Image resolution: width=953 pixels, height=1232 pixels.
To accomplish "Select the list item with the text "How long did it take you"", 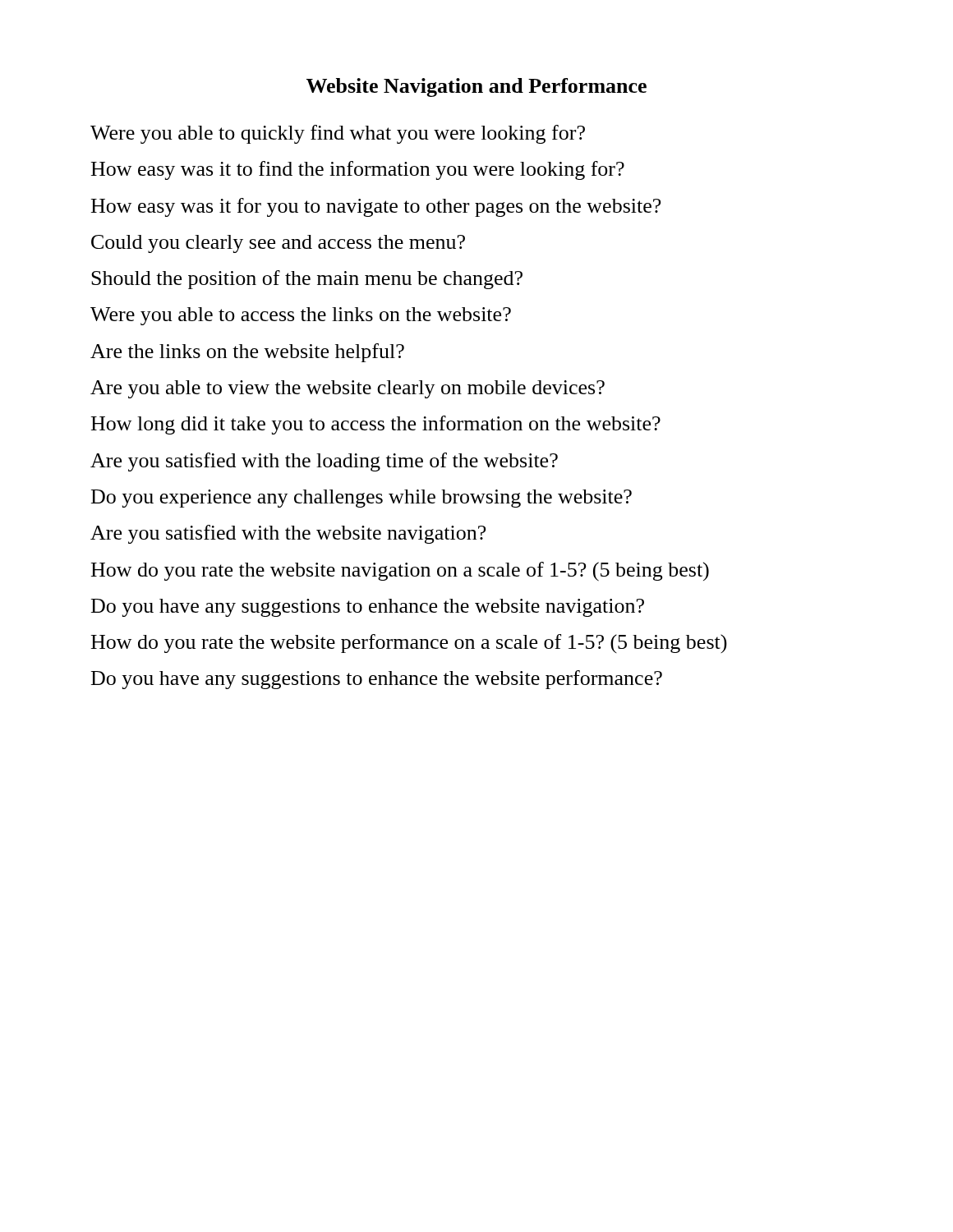I will pyautogui.click(x=376, y=424).
